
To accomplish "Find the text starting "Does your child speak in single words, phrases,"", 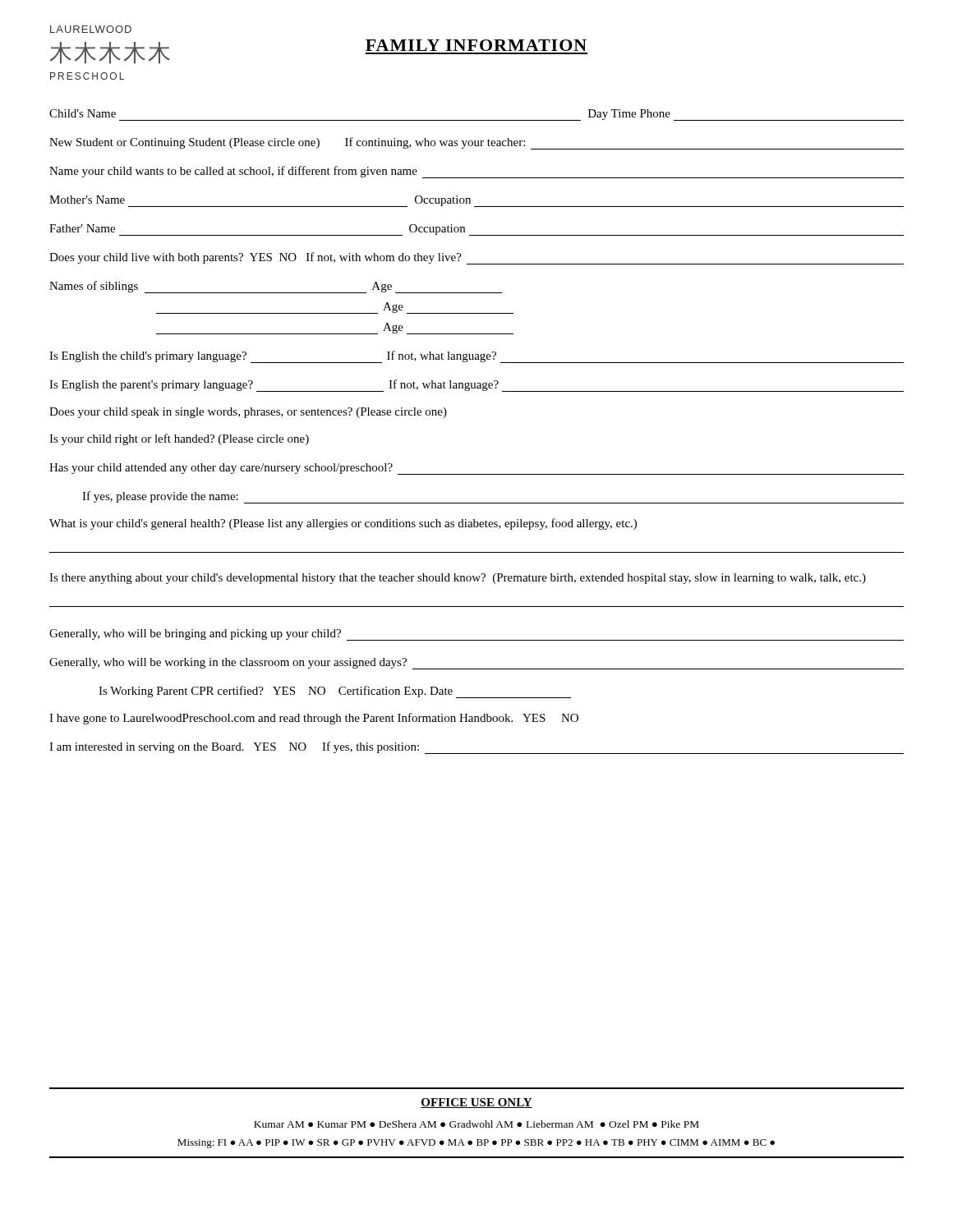I will [248, 411].
